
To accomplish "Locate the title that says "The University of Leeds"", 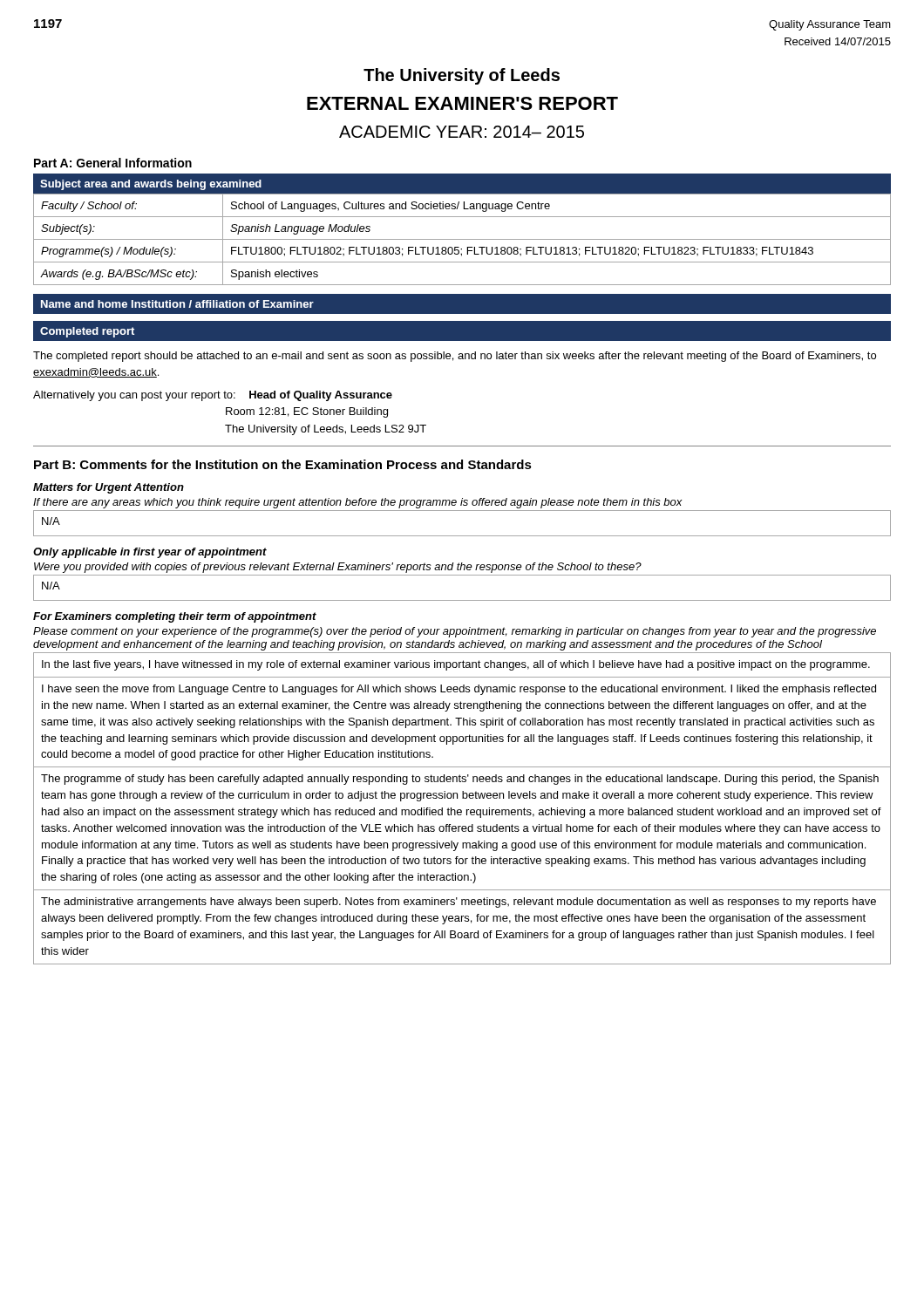I will pyautogui.click(x=462, y=75).
